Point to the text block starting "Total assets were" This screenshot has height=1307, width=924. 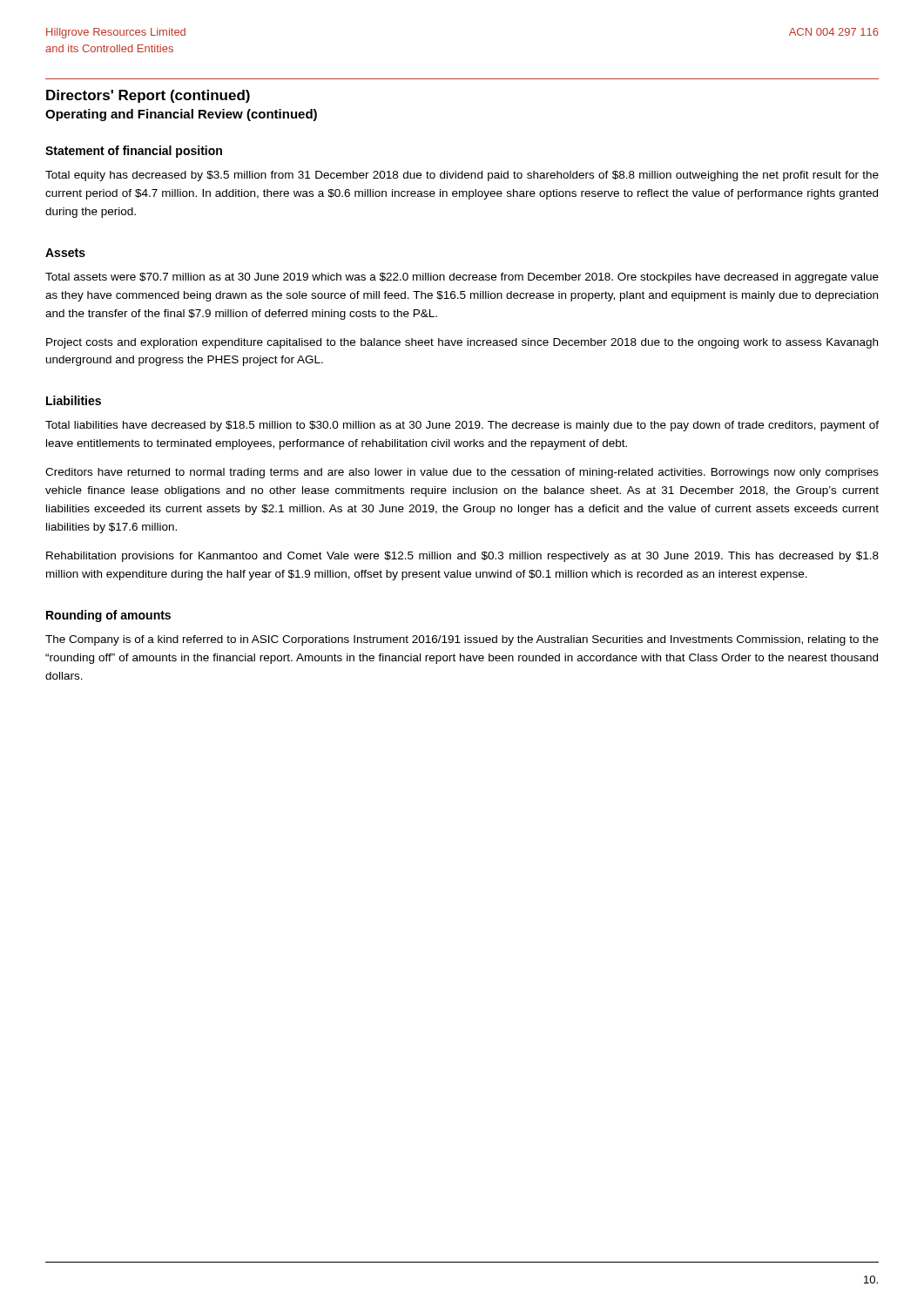(462, 295)
